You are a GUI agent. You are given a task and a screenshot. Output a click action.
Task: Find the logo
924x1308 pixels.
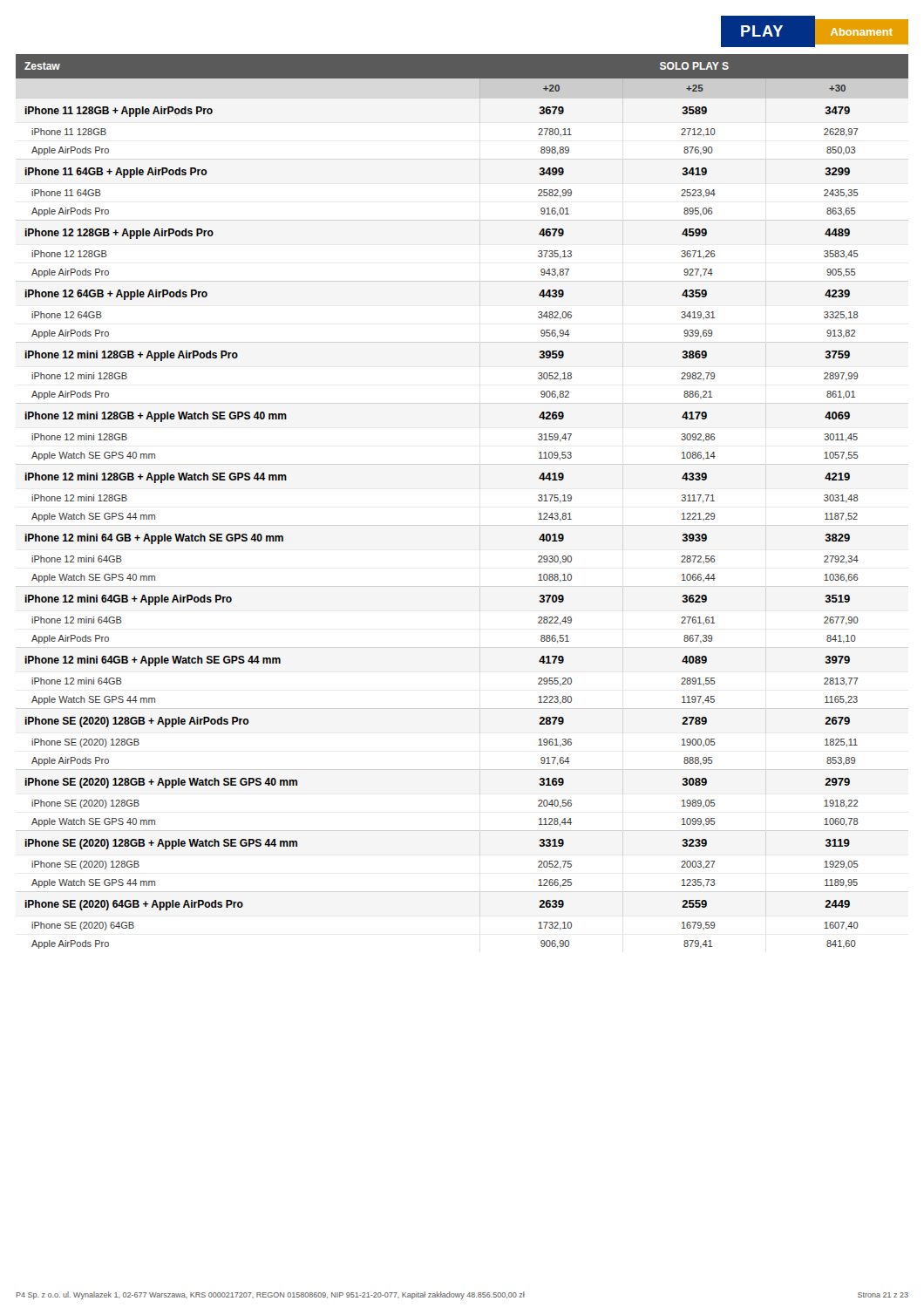(x=814, y=31)
